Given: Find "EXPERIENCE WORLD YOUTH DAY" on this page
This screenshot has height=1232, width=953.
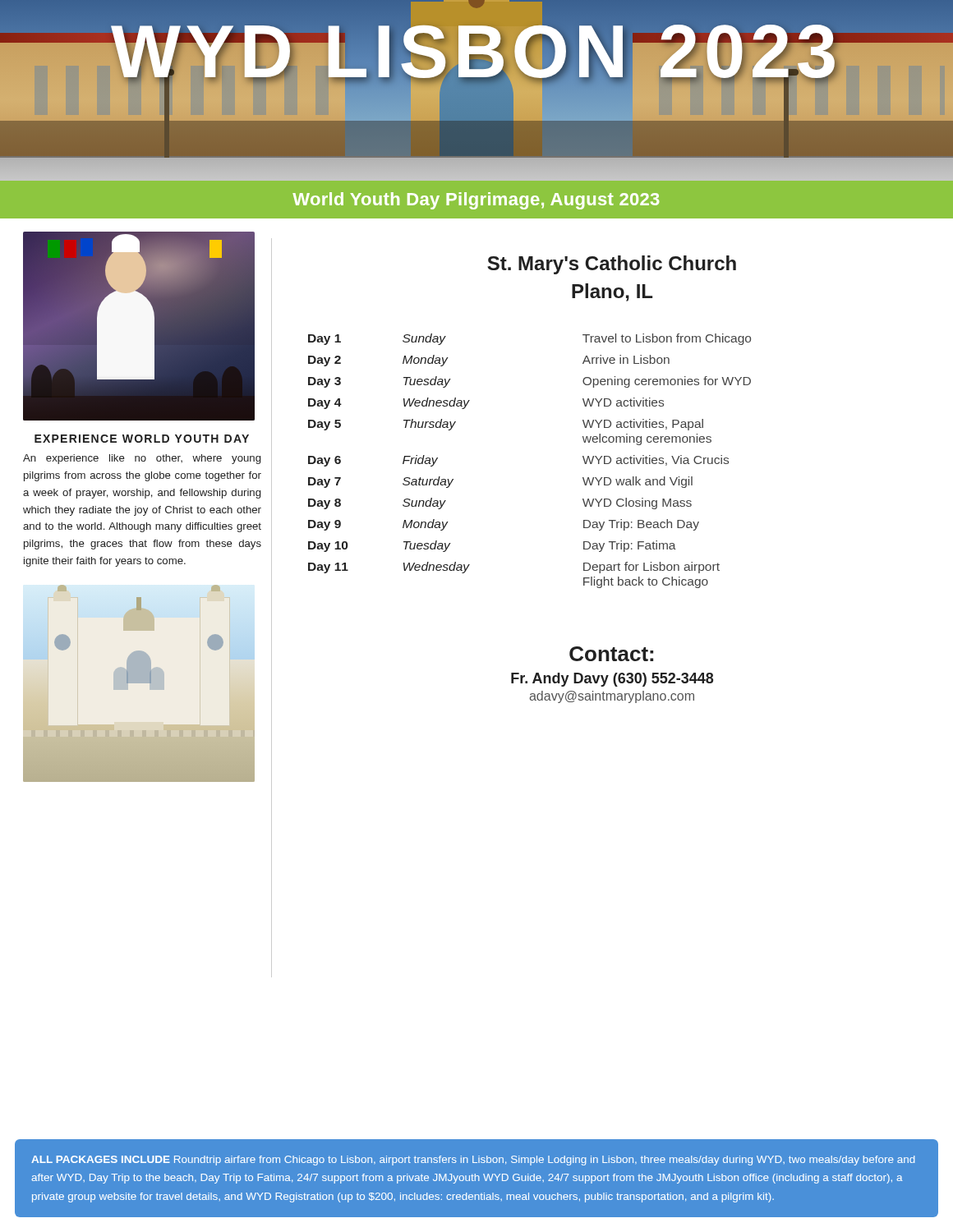Looking at the screenshot, I should [x=142, y=439].
